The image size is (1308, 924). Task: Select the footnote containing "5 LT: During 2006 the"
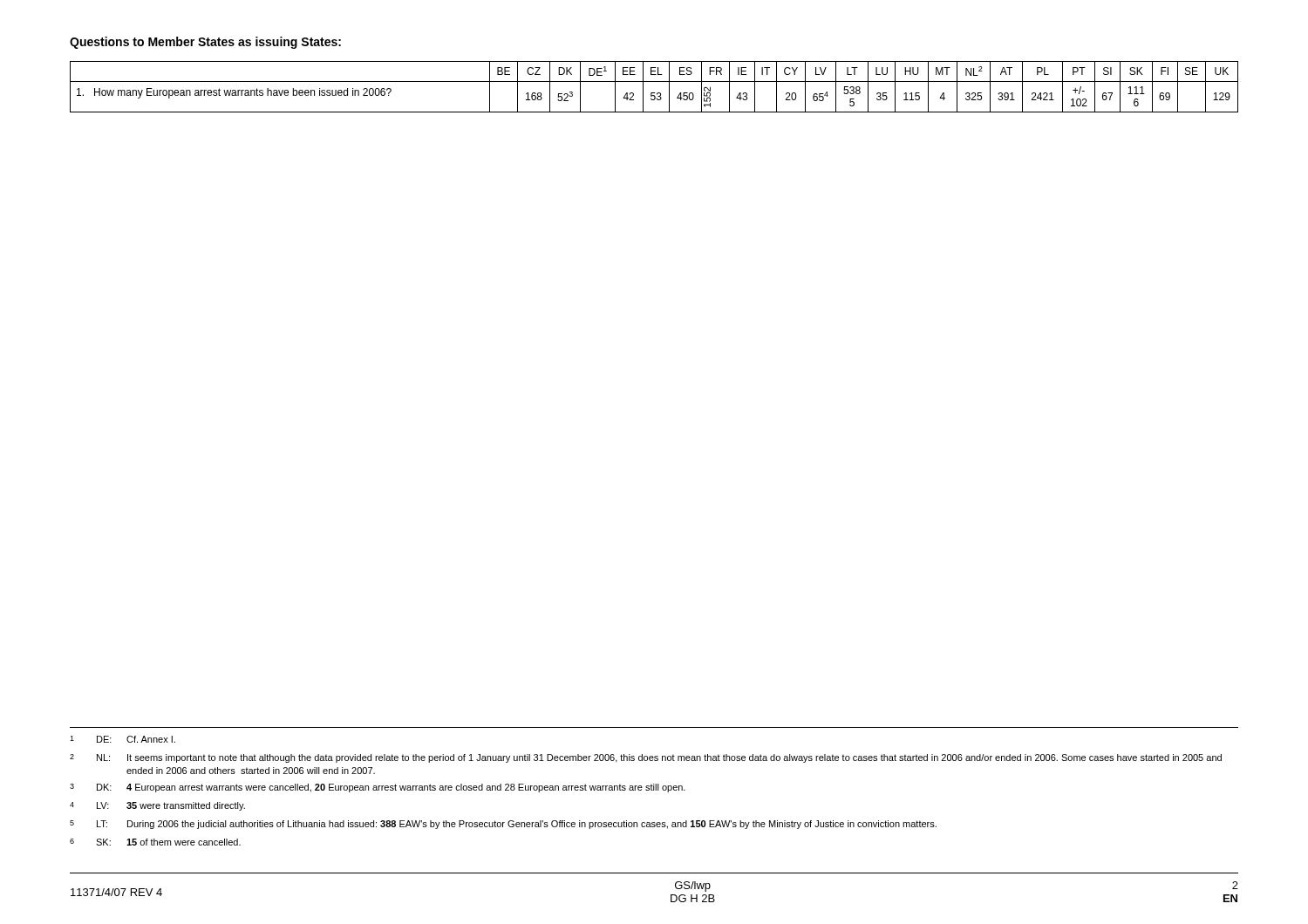tap(503, 825)
